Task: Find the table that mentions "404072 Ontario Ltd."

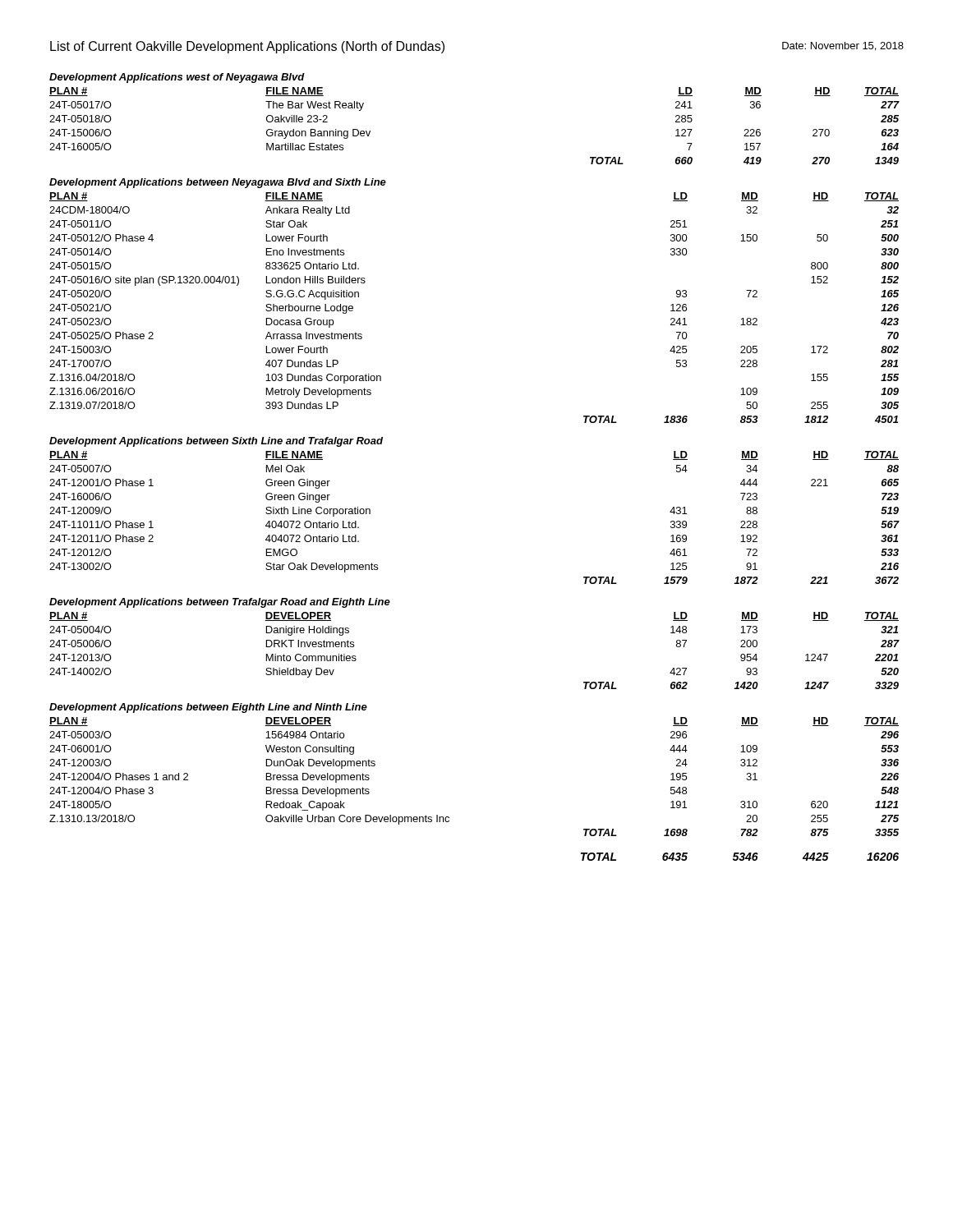Action: (x=476, y=517)
